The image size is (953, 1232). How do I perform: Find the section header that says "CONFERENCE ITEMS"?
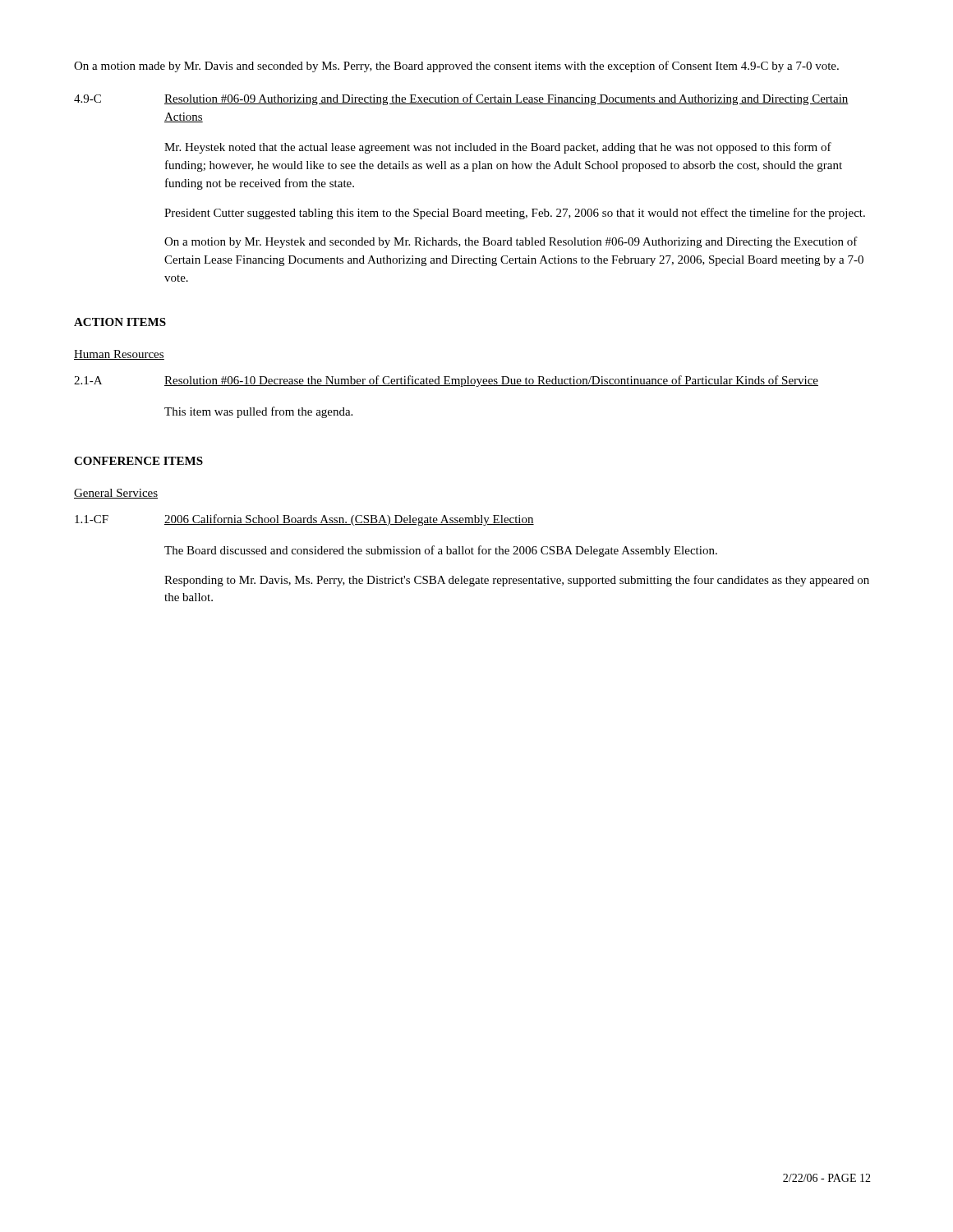point(138,460)
